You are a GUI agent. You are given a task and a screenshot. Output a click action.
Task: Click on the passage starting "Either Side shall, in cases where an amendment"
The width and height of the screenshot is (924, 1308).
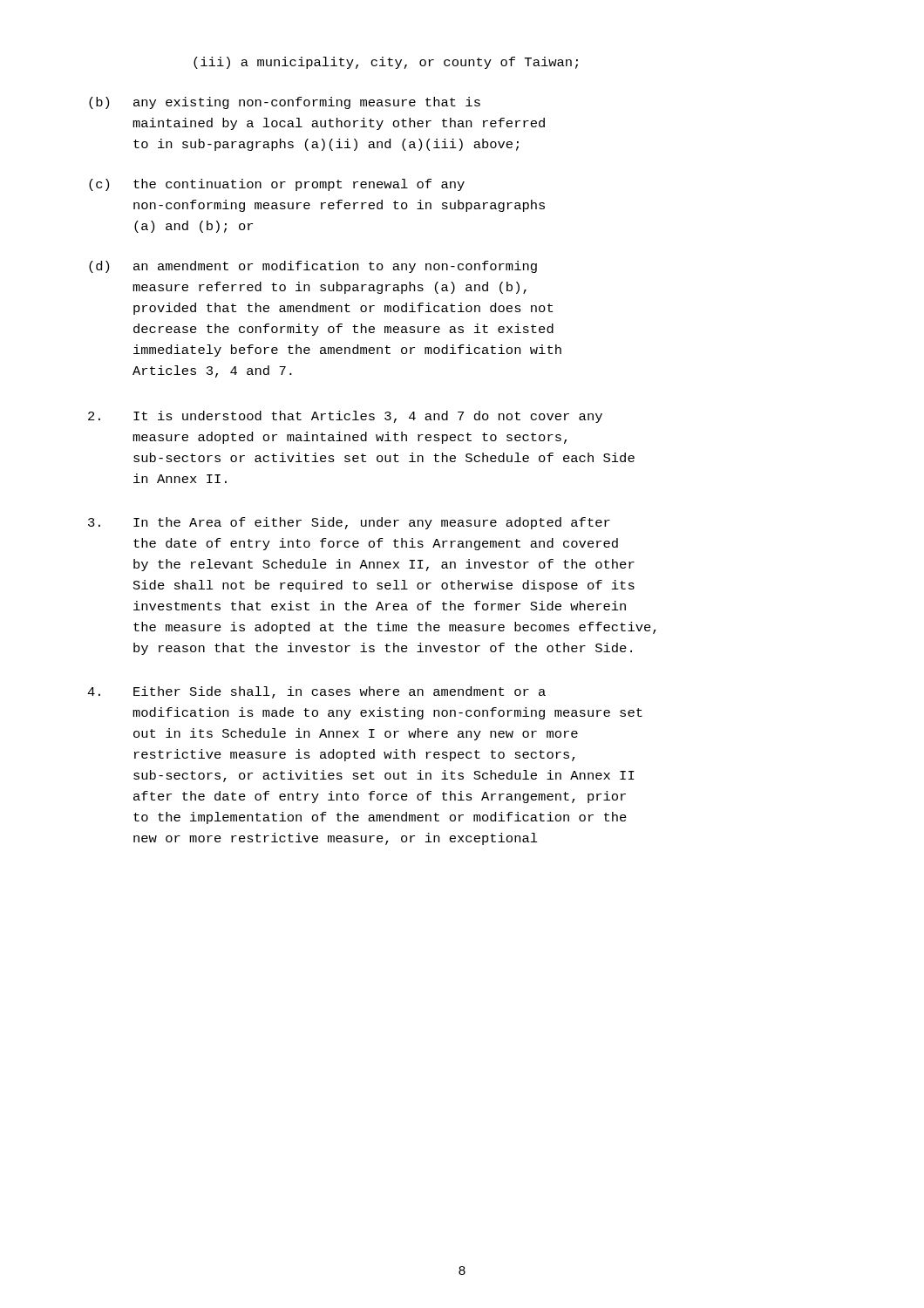click(471, 766)
